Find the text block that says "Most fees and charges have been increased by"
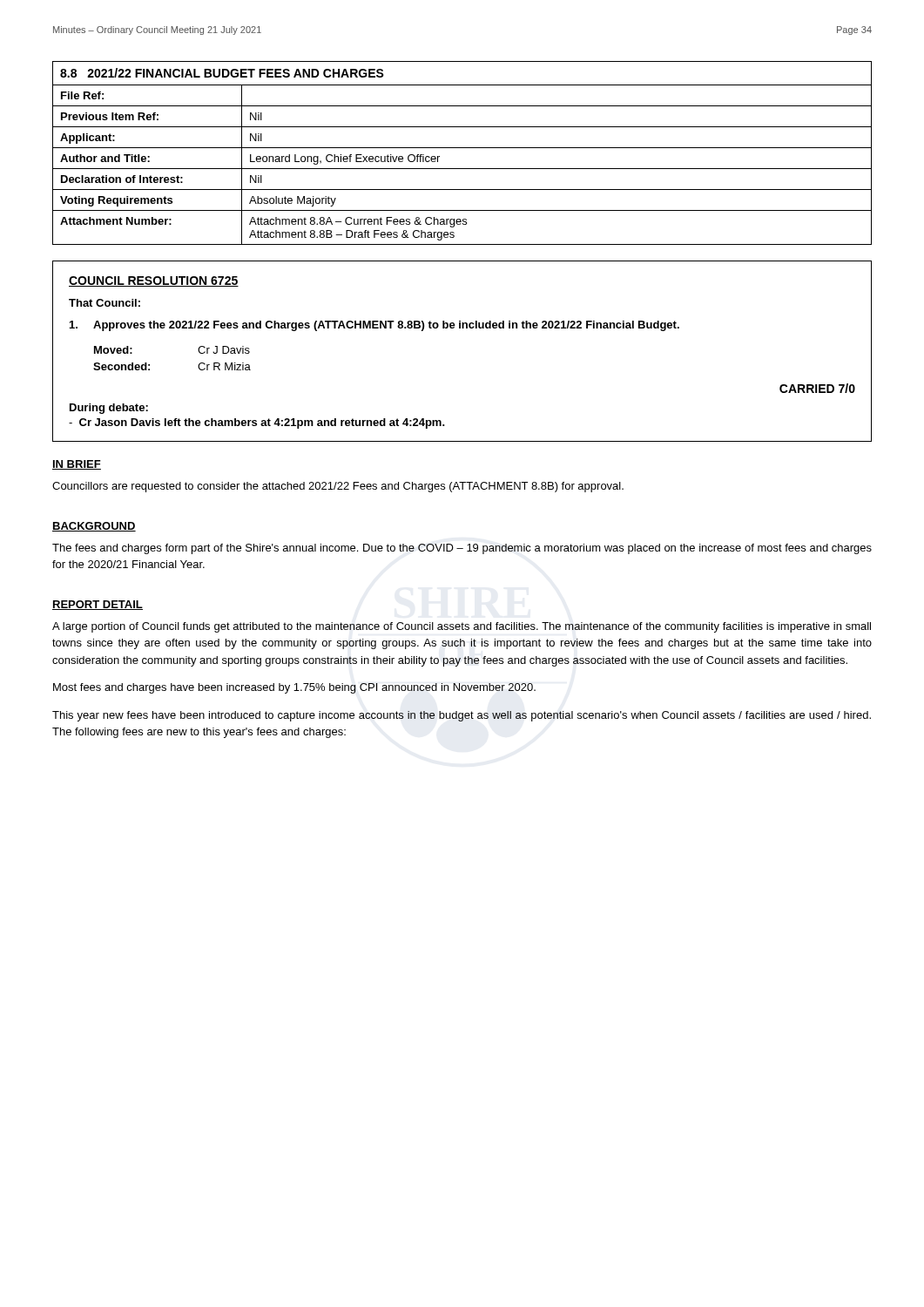This screenshot has width=924, height=1307. 294,687
